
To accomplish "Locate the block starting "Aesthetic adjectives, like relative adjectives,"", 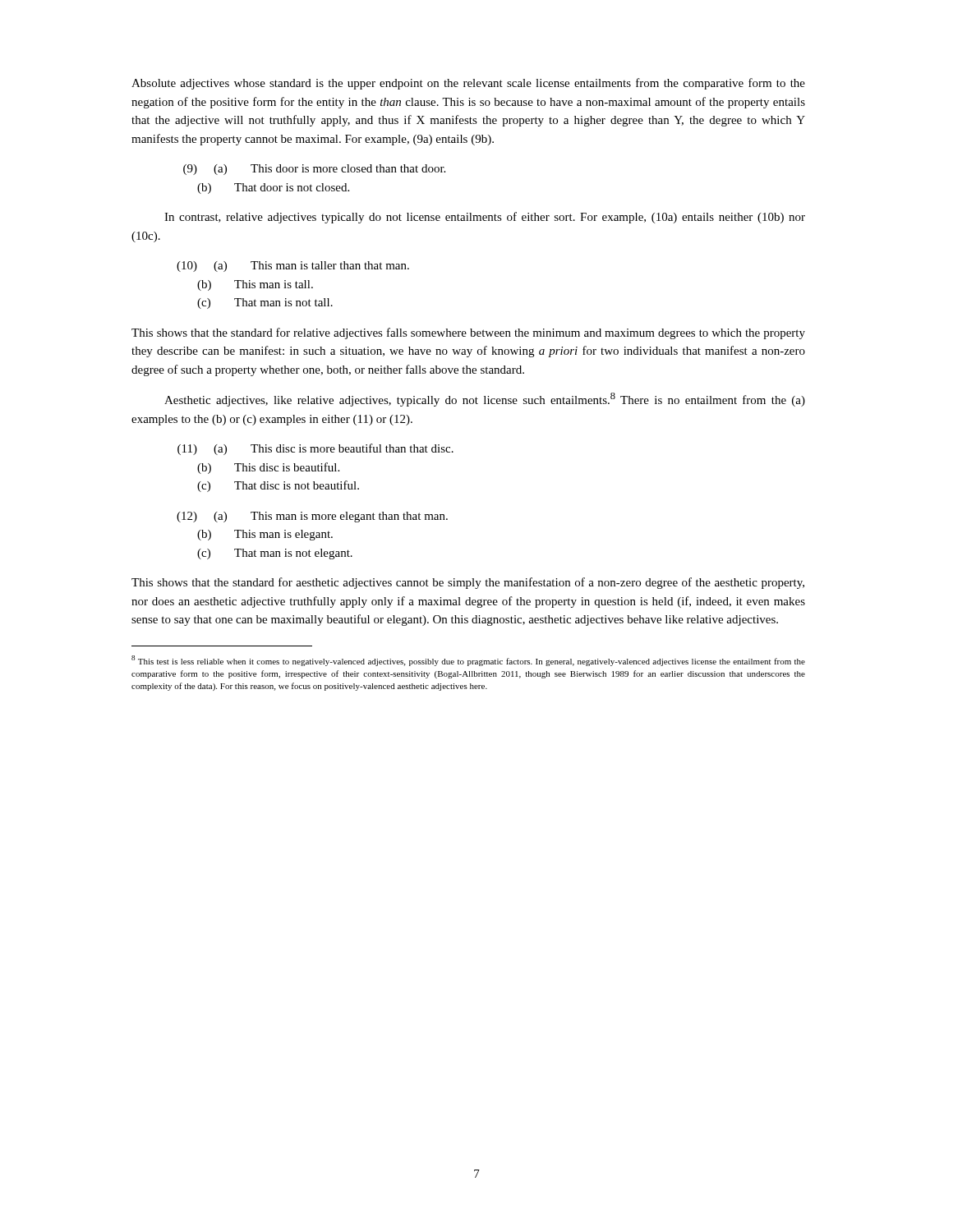I will [468, 408].
